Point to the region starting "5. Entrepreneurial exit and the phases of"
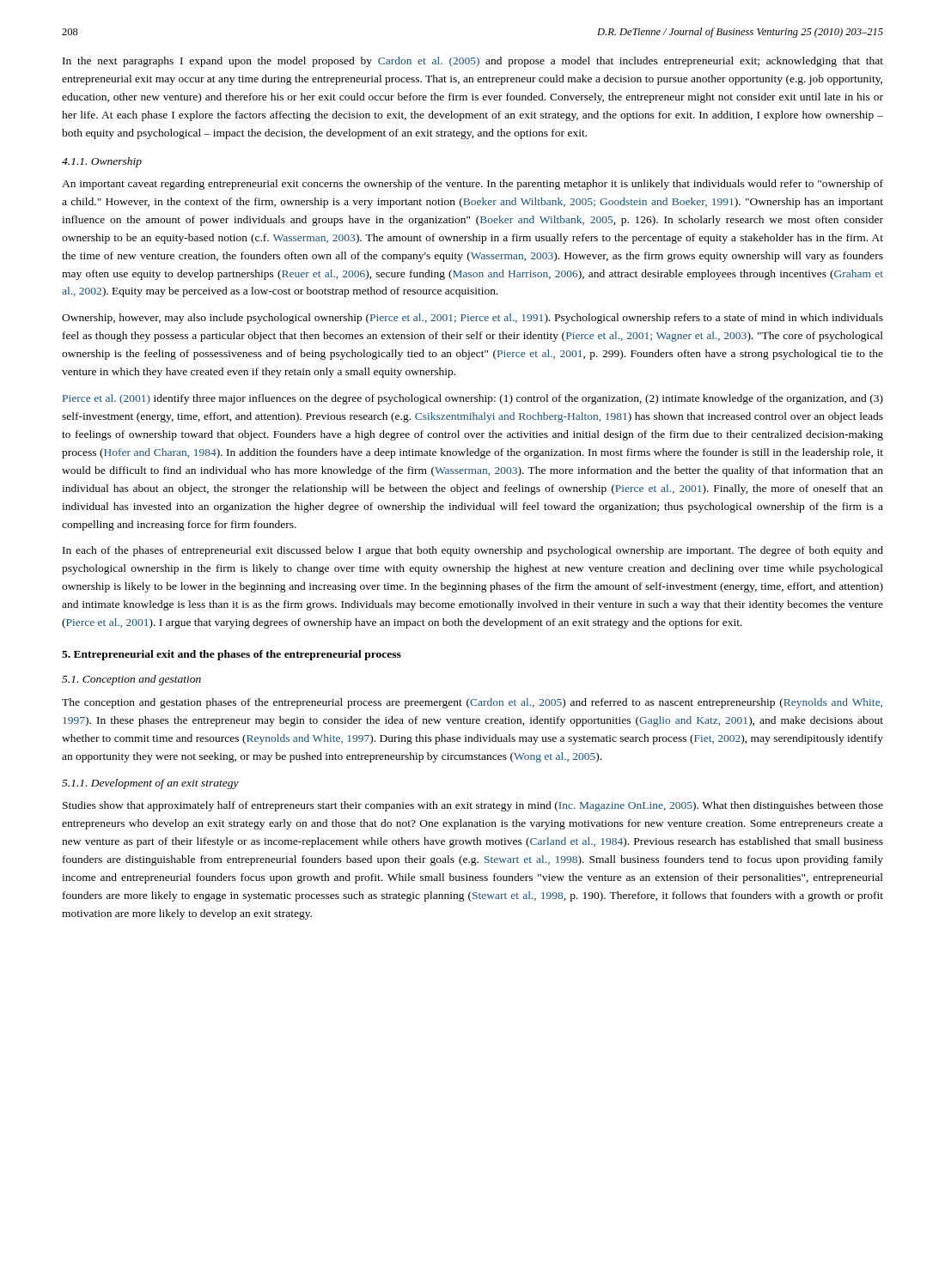The width and height of the screenshot is (945, 1288). coord(231,654)
